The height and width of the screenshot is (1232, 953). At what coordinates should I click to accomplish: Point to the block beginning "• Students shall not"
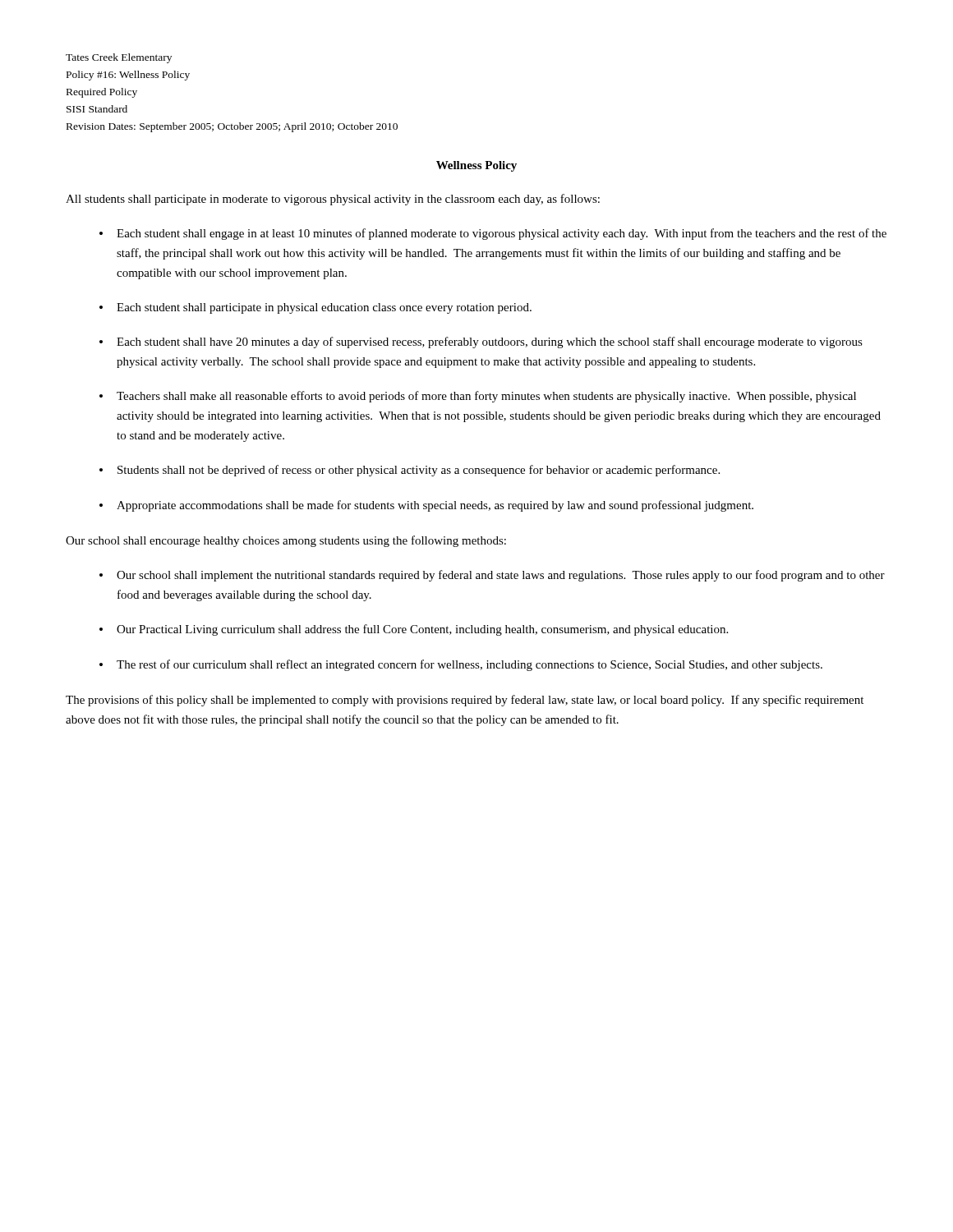coord(493,470)
